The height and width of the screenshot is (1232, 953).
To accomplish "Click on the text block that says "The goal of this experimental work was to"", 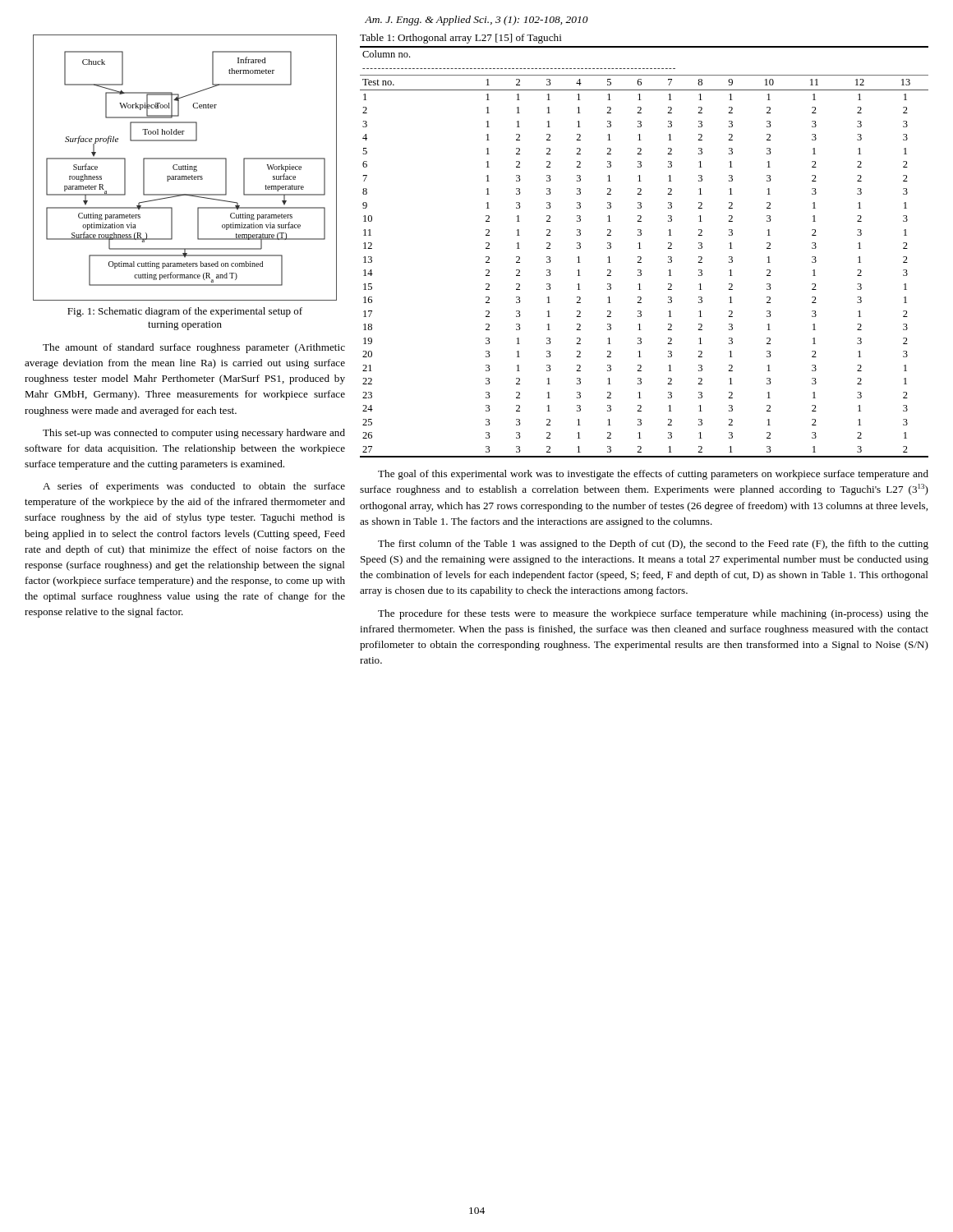I will [x=644, y=567].
